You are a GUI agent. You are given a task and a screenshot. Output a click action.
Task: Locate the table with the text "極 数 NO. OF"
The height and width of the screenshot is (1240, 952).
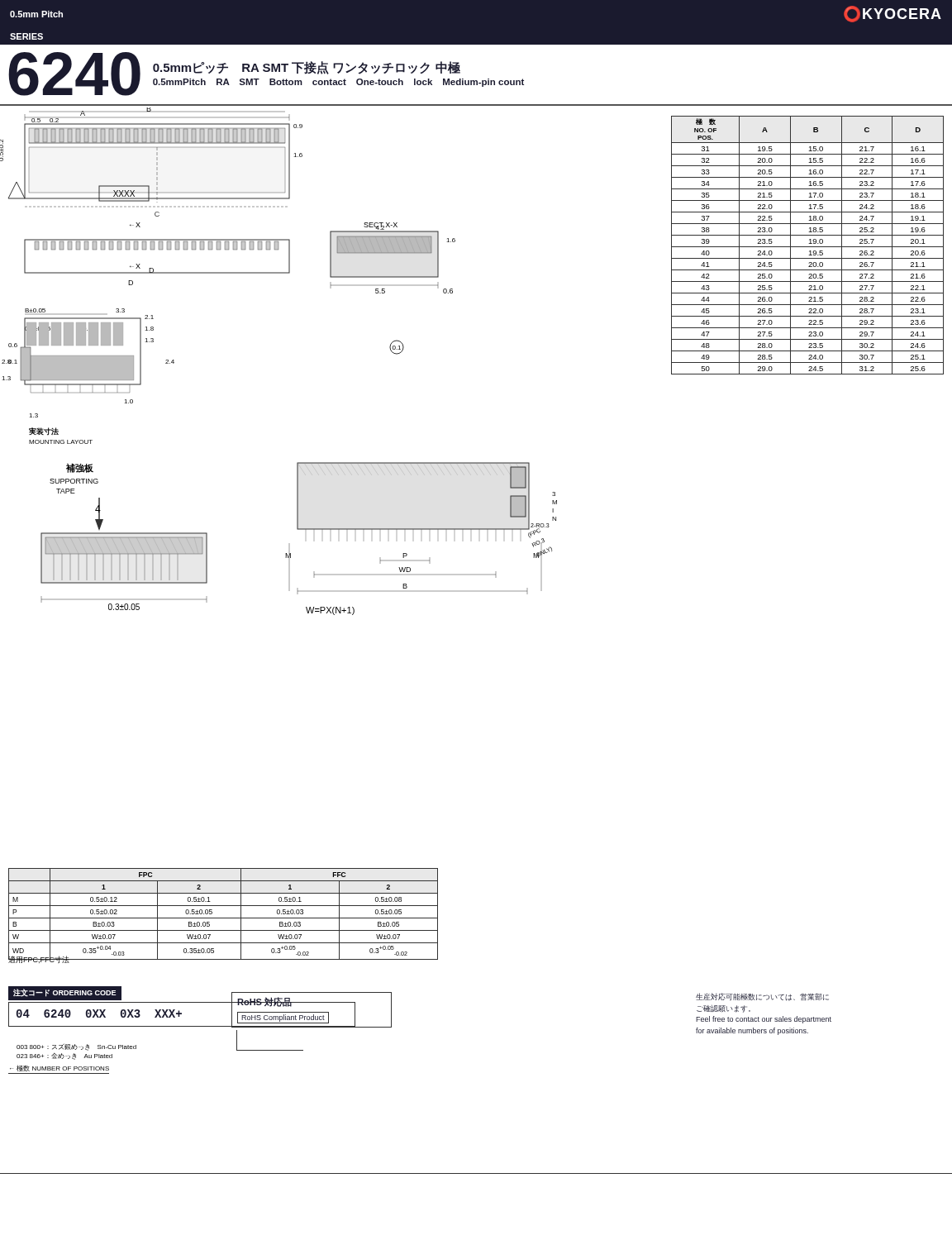pos(807,241)
